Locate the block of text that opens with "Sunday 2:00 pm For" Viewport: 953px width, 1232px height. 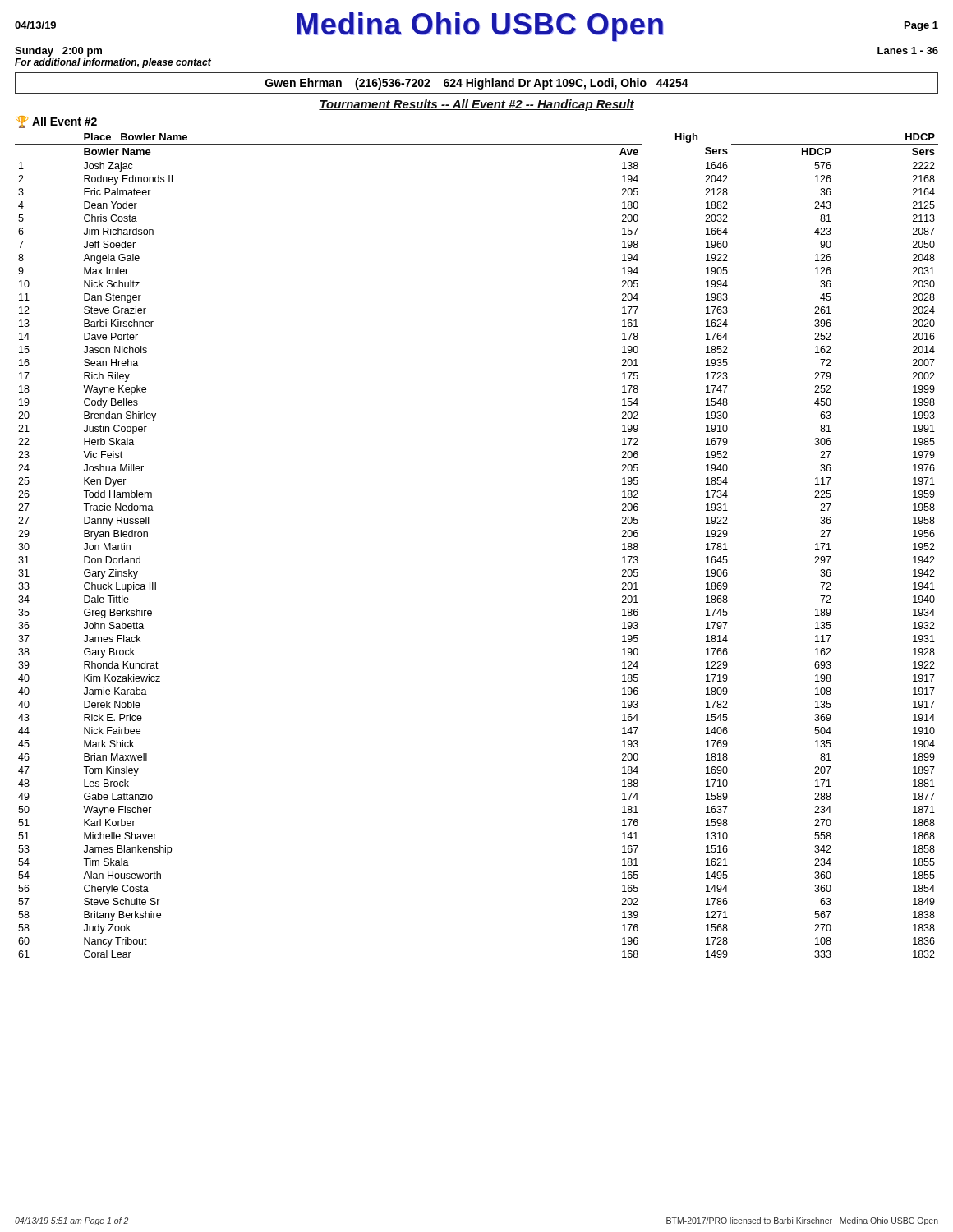(65, 51)
